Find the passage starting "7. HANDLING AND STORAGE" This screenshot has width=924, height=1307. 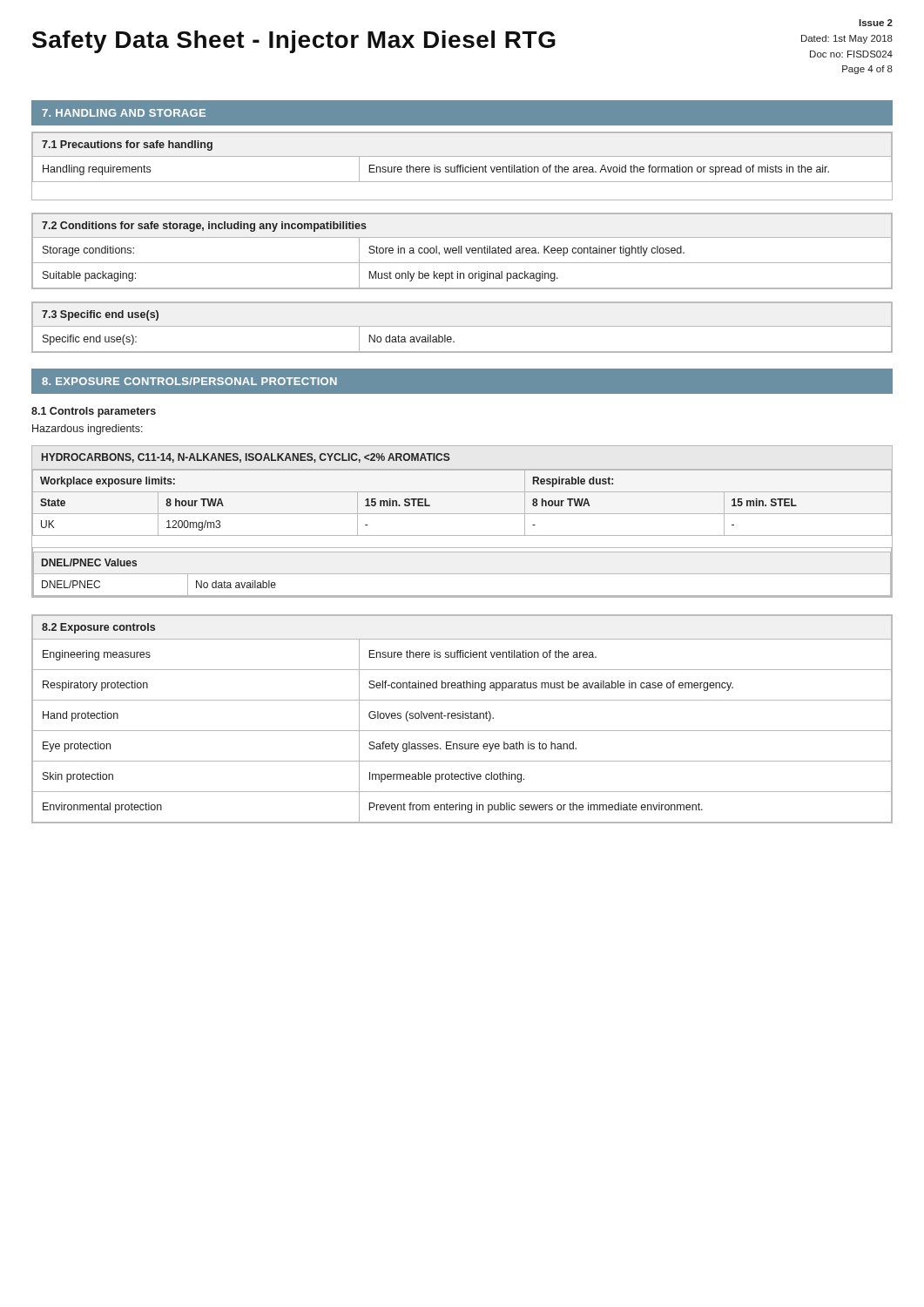pyautogui.click(x=124, y=113)
